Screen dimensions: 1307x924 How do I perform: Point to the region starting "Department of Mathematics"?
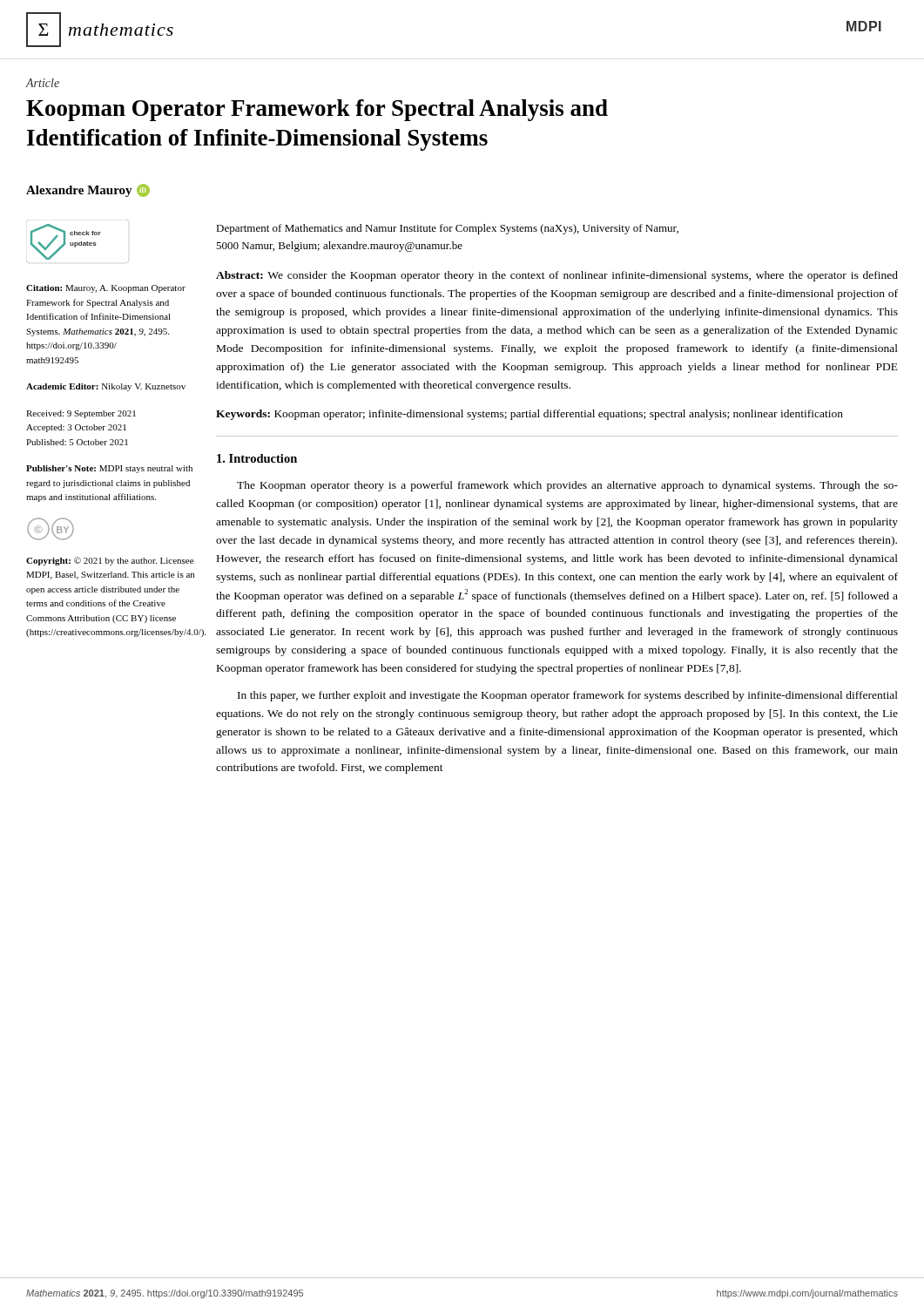pyautogui.click(x=447, y=237)
